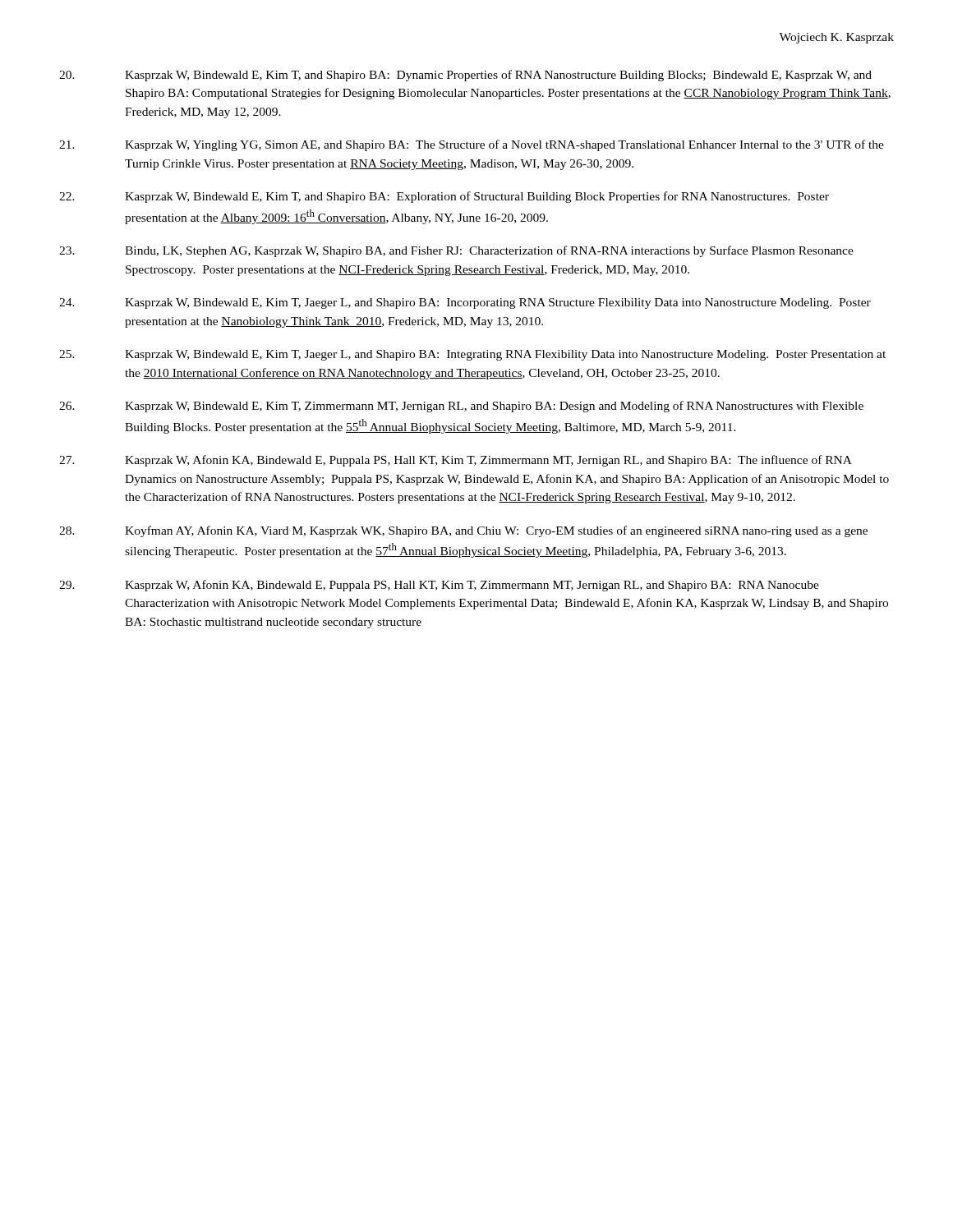Locate the text block starting "26. Kasprzak W, Bindewald E, Kim T, Zimmermann"
953x1232 pixels.
476,417
